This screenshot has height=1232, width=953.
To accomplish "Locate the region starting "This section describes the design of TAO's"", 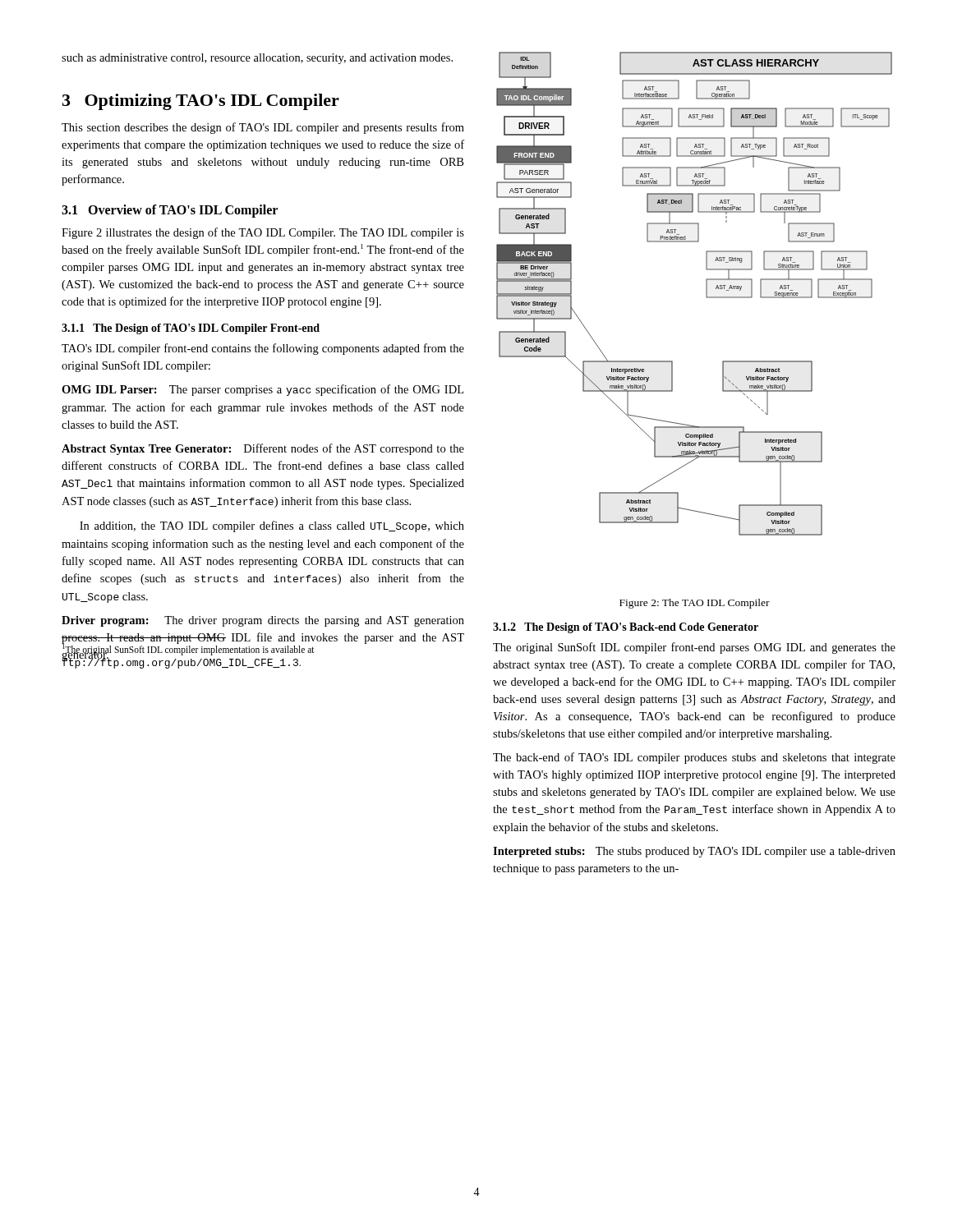I will coord(263,154).
